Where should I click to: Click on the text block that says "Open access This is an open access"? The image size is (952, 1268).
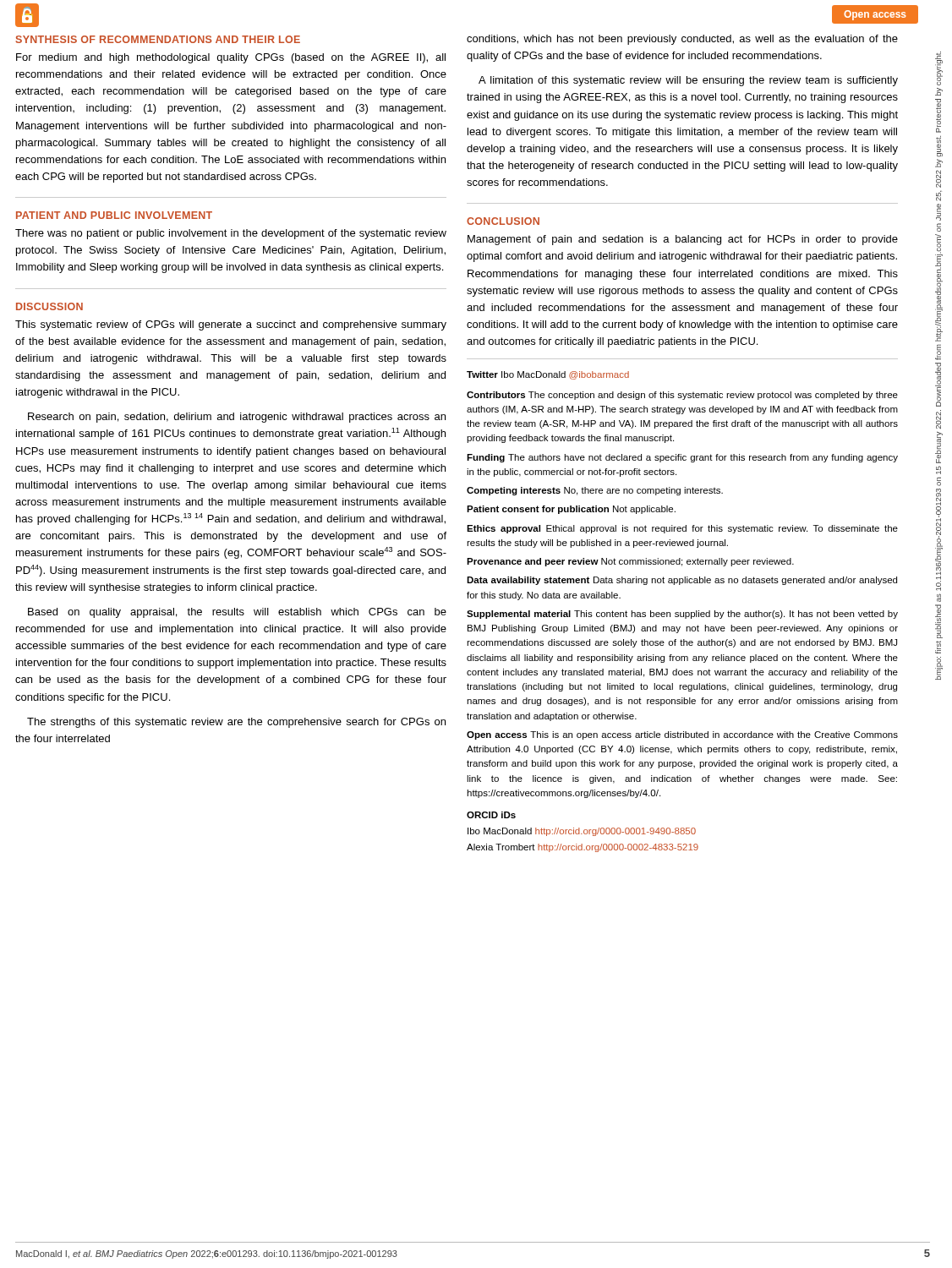click(x=682, y=764)
